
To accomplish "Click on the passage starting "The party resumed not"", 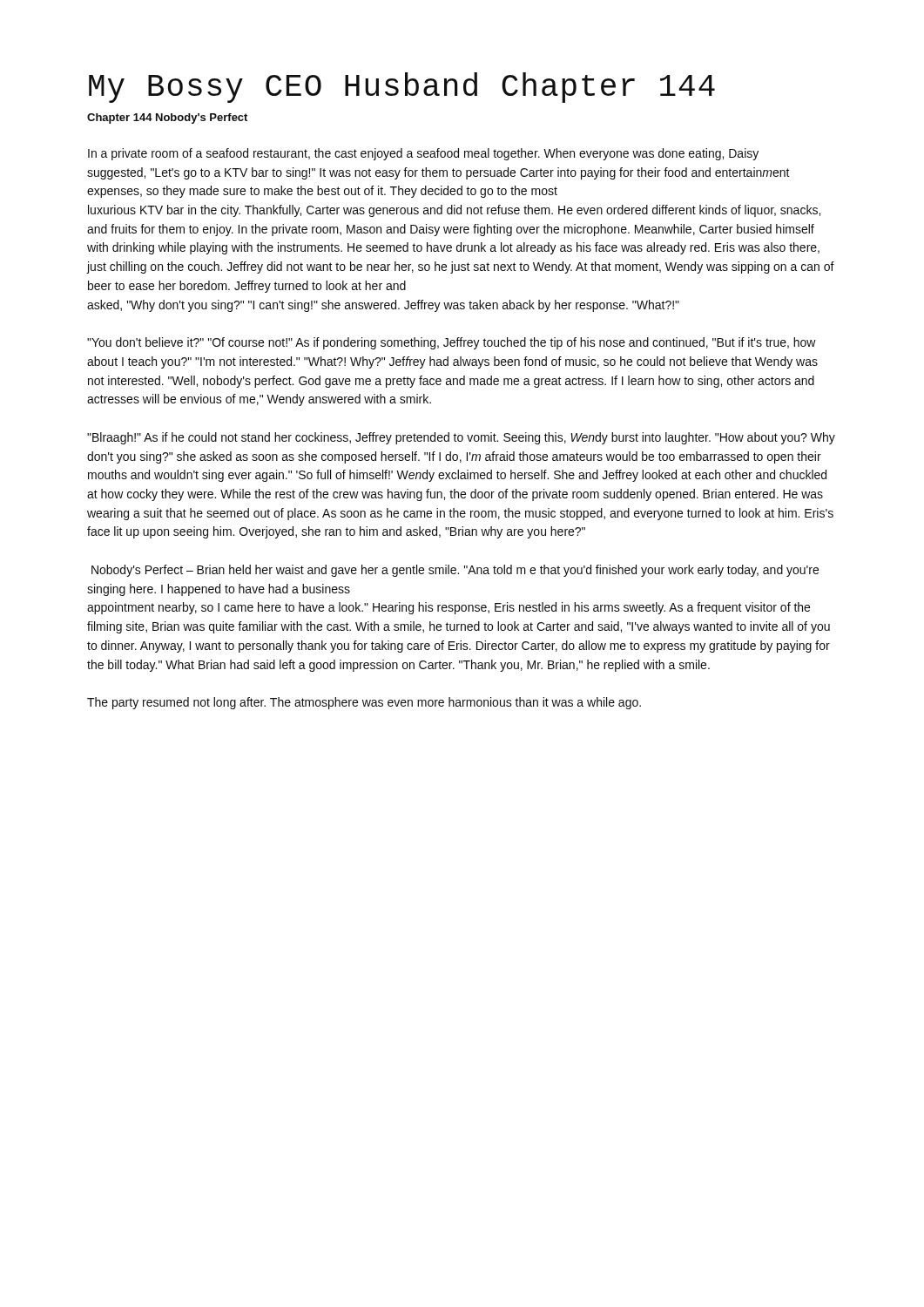I will [365, 702].
